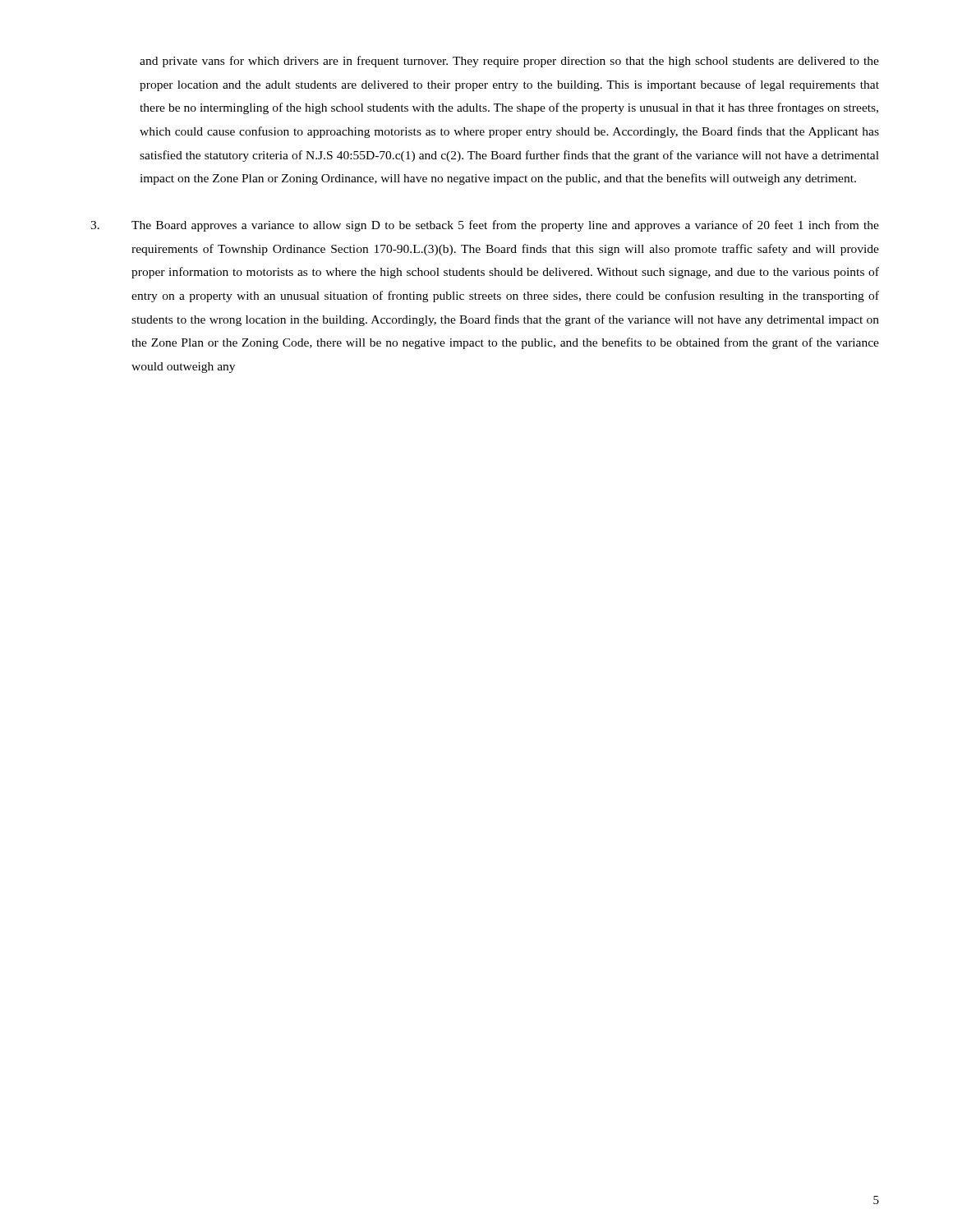Select the list item containing "3. The Board approves a"
This screenshot has width=953, height=1232.
click(485, 296)
